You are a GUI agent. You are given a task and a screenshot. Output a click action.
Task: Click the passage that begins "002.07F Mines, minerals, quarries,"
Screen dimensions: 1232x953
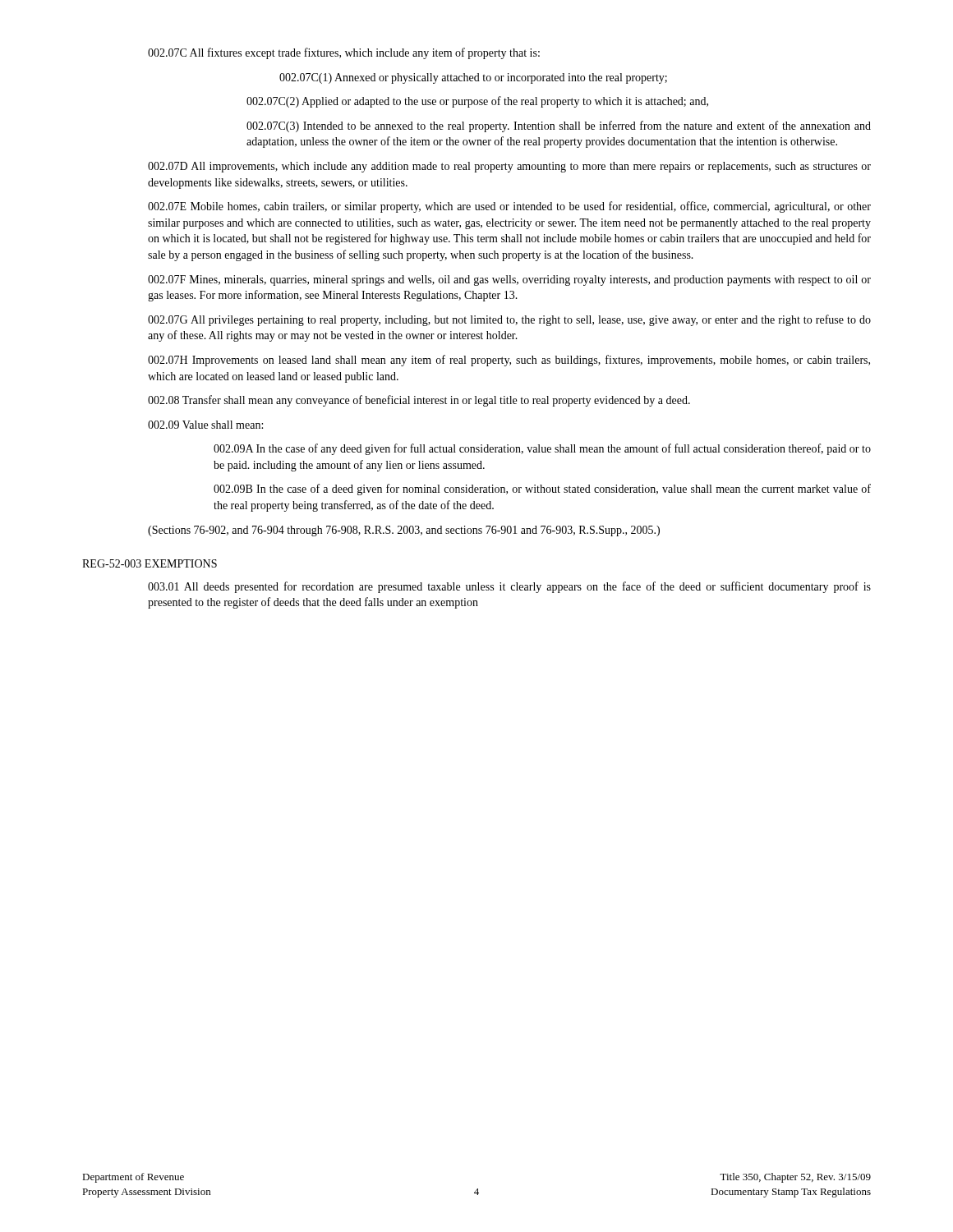(x=509, y=287)
